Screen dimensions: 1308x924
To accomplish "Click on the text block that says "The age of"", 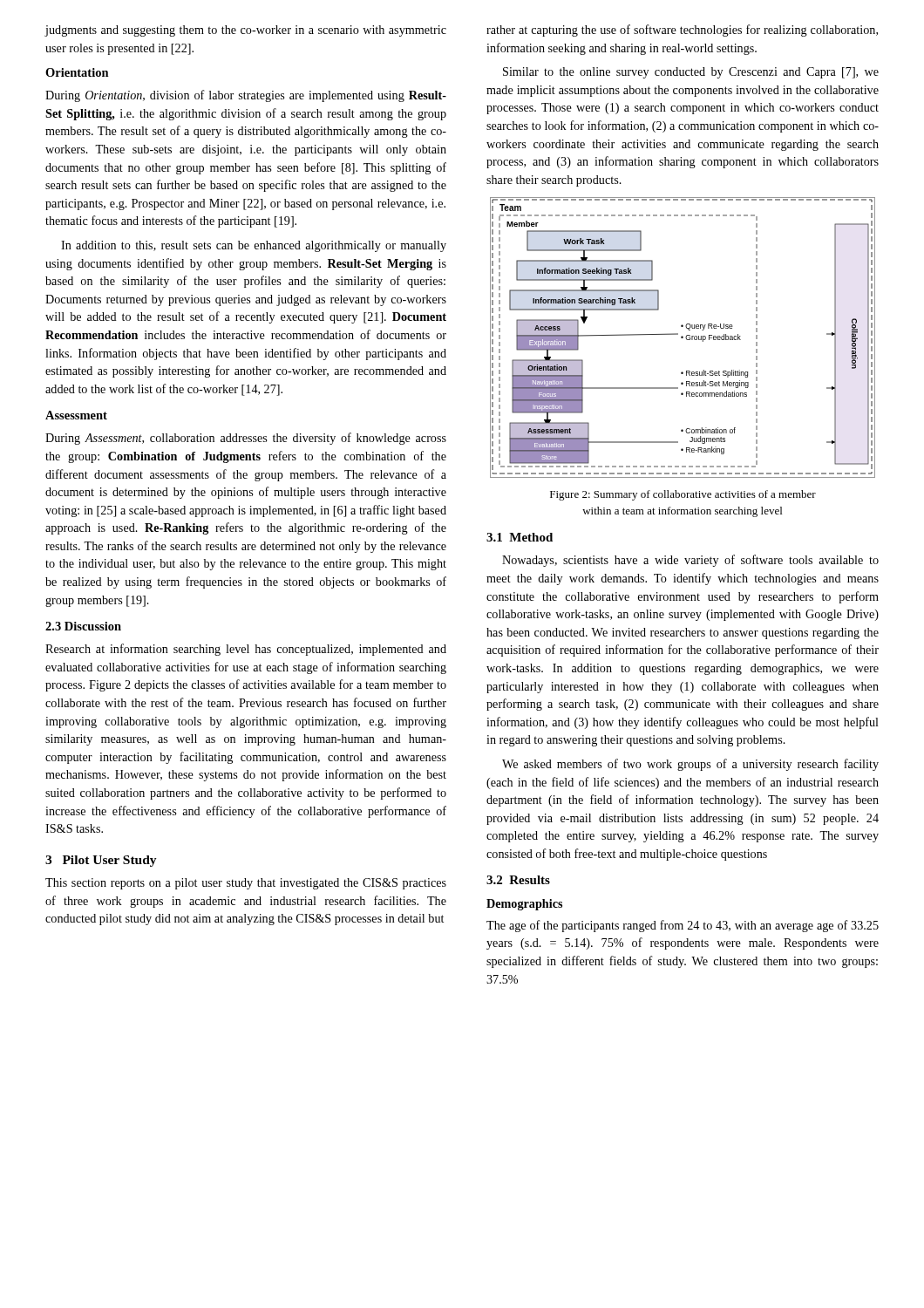I will coord(683,952).
